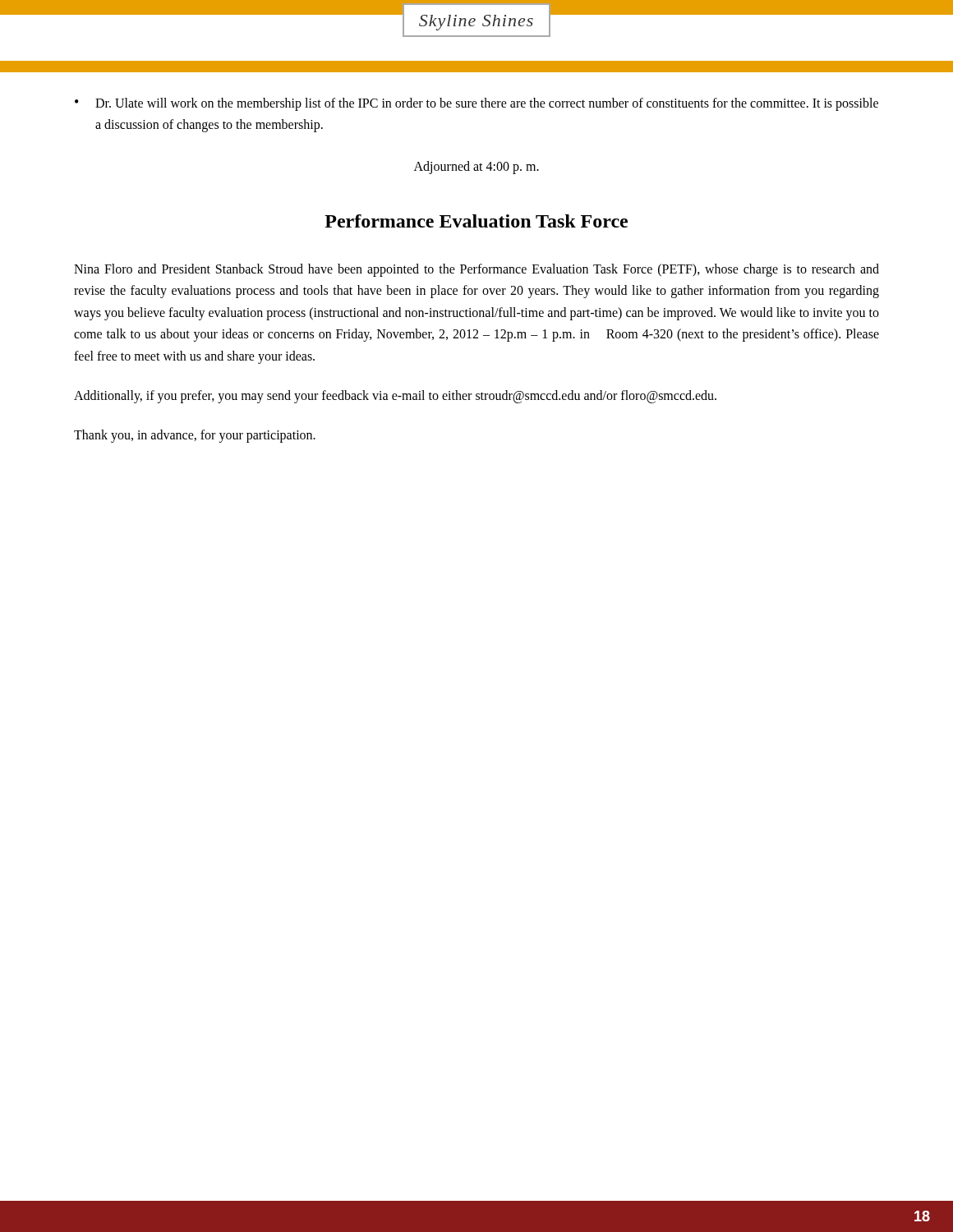Locate the list item containing "• Dr. Ulate"
This screenshot has height=1232, width=953.
pos(476,114)
